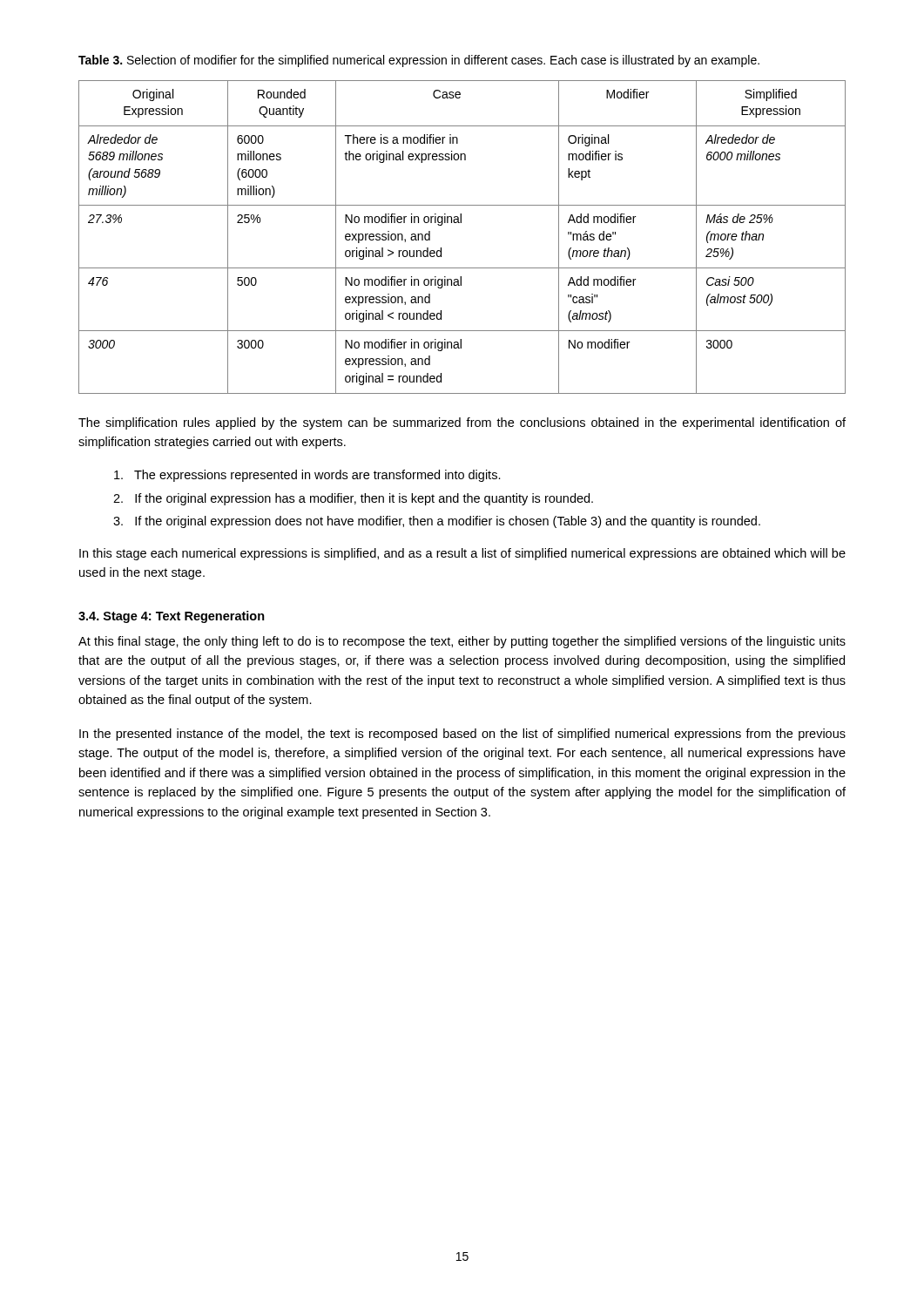Locate the list item that says "3. If the original expression does"
The image size is (924, 1307).
(x=437, y=521)
